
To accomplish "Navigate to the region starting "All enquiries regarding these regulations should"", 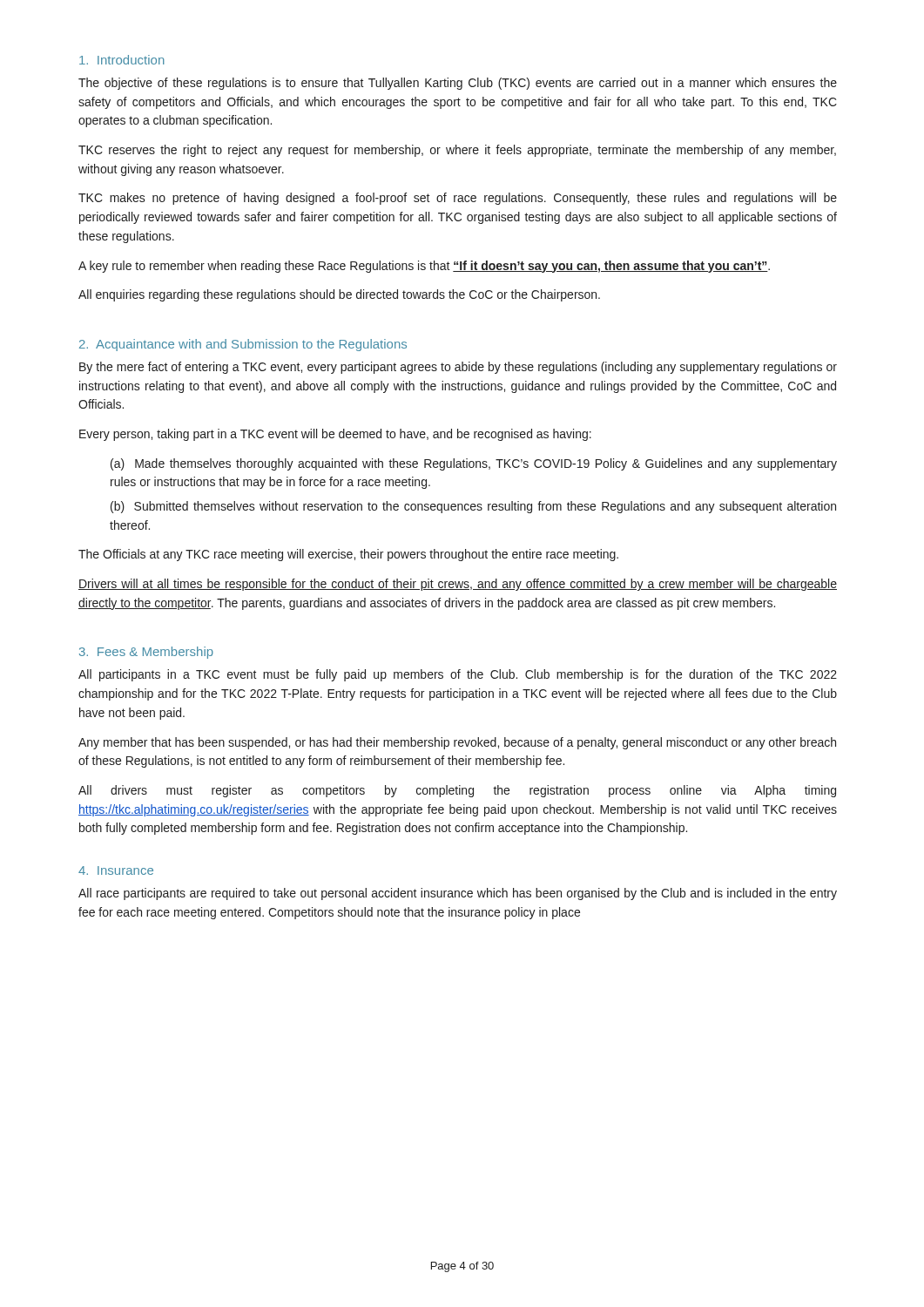I will pyautogui.click(x=340, y=295).
